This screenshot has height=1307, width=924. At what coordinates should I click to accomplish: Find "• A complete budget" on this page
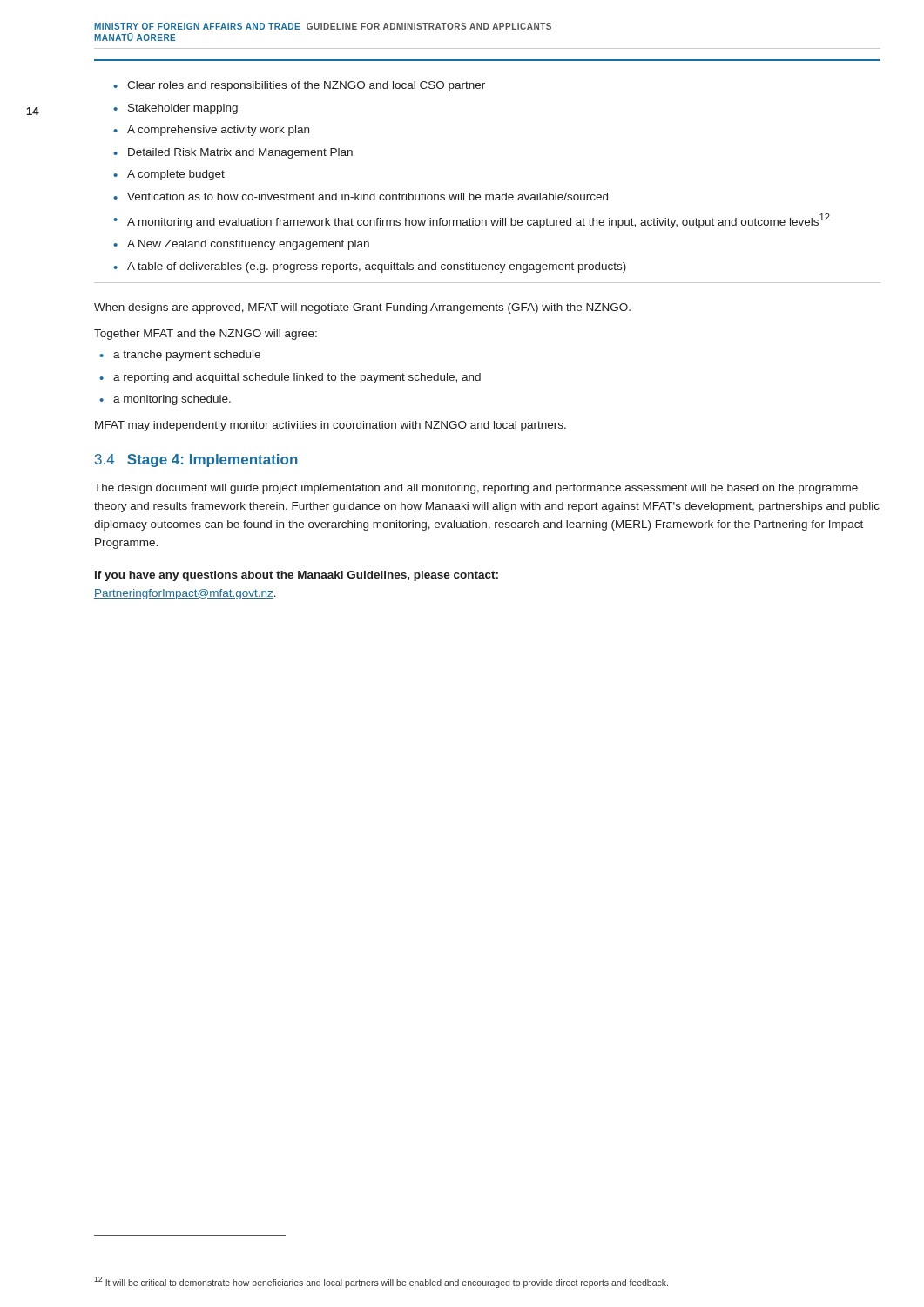pyautogui.click(x=169, y=174)
